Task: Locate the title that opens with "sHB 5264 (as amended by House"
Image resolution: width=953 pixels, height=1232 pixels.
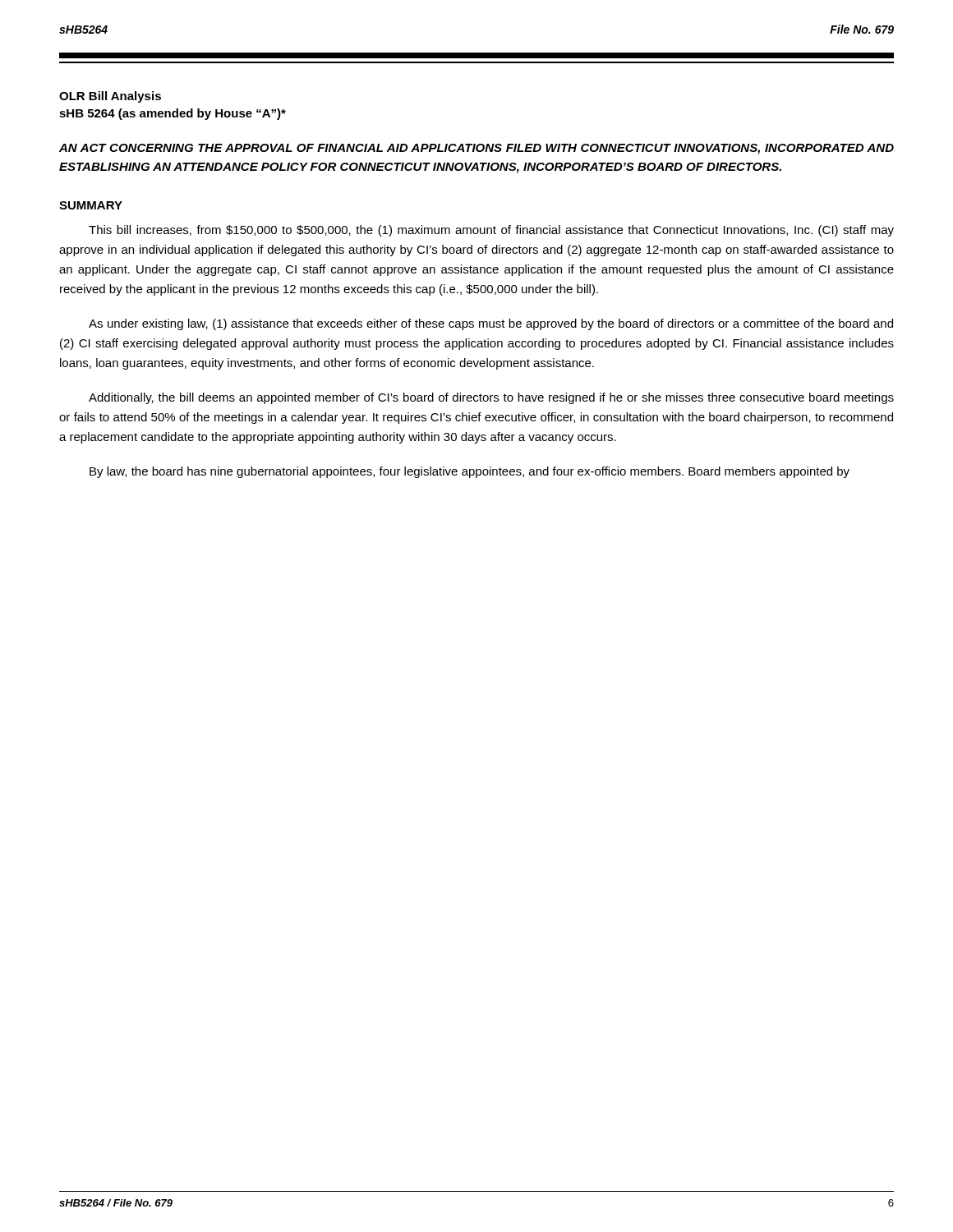Action: (172, 113)
